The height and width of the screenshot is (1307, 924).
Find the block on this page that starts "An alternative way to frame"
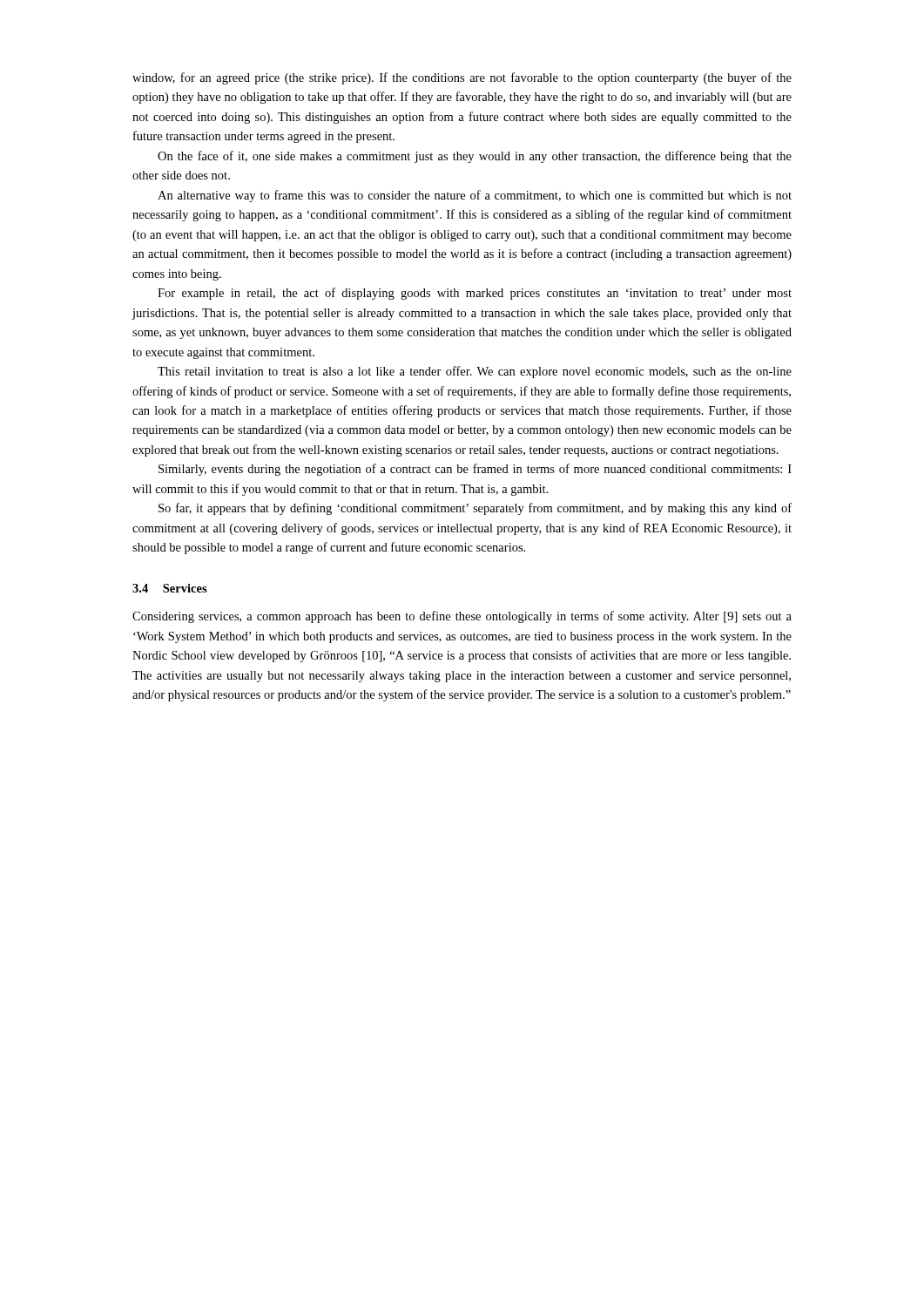coord(462,234)
